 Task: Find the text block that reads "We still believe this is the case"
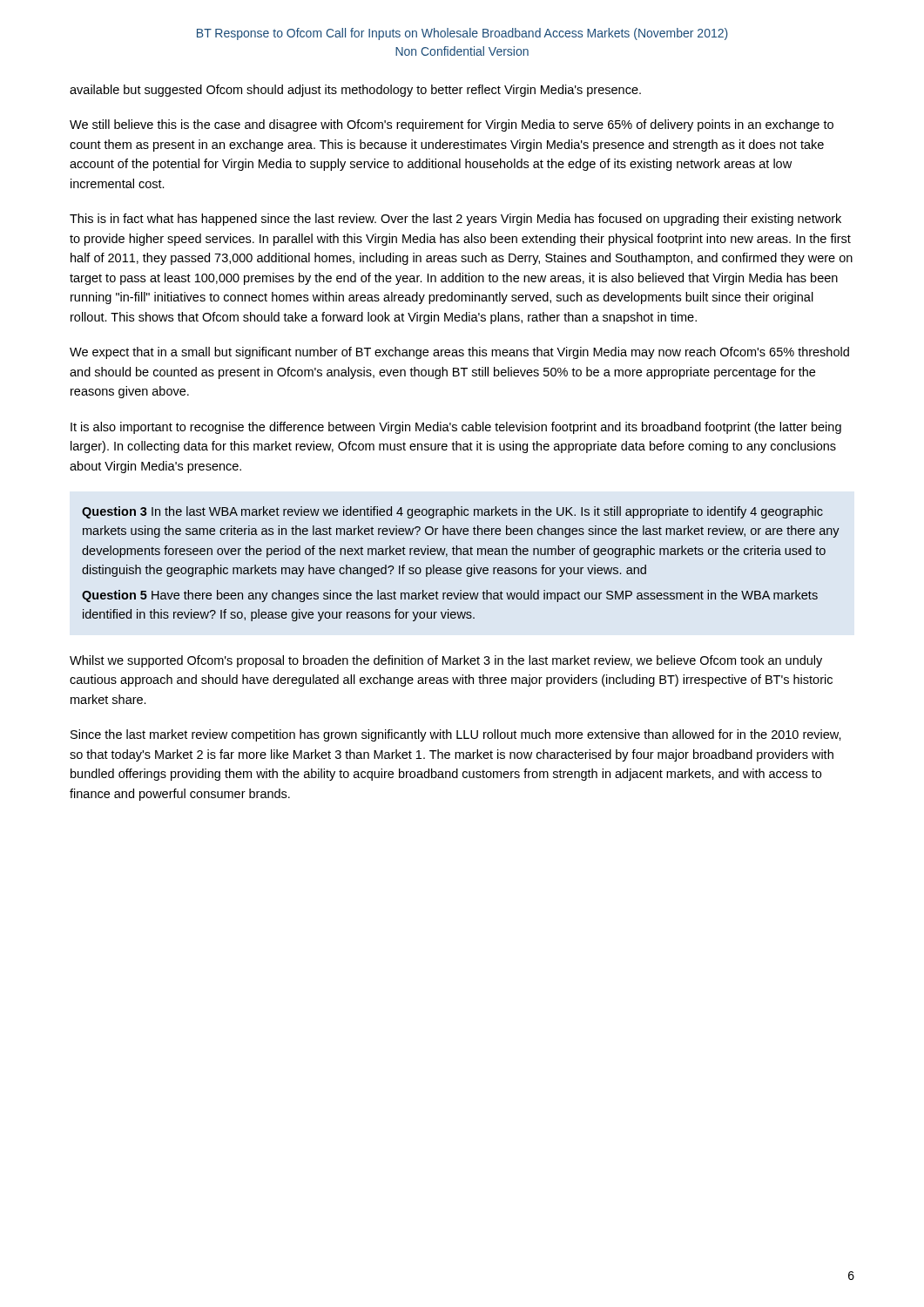coord(452,154)
